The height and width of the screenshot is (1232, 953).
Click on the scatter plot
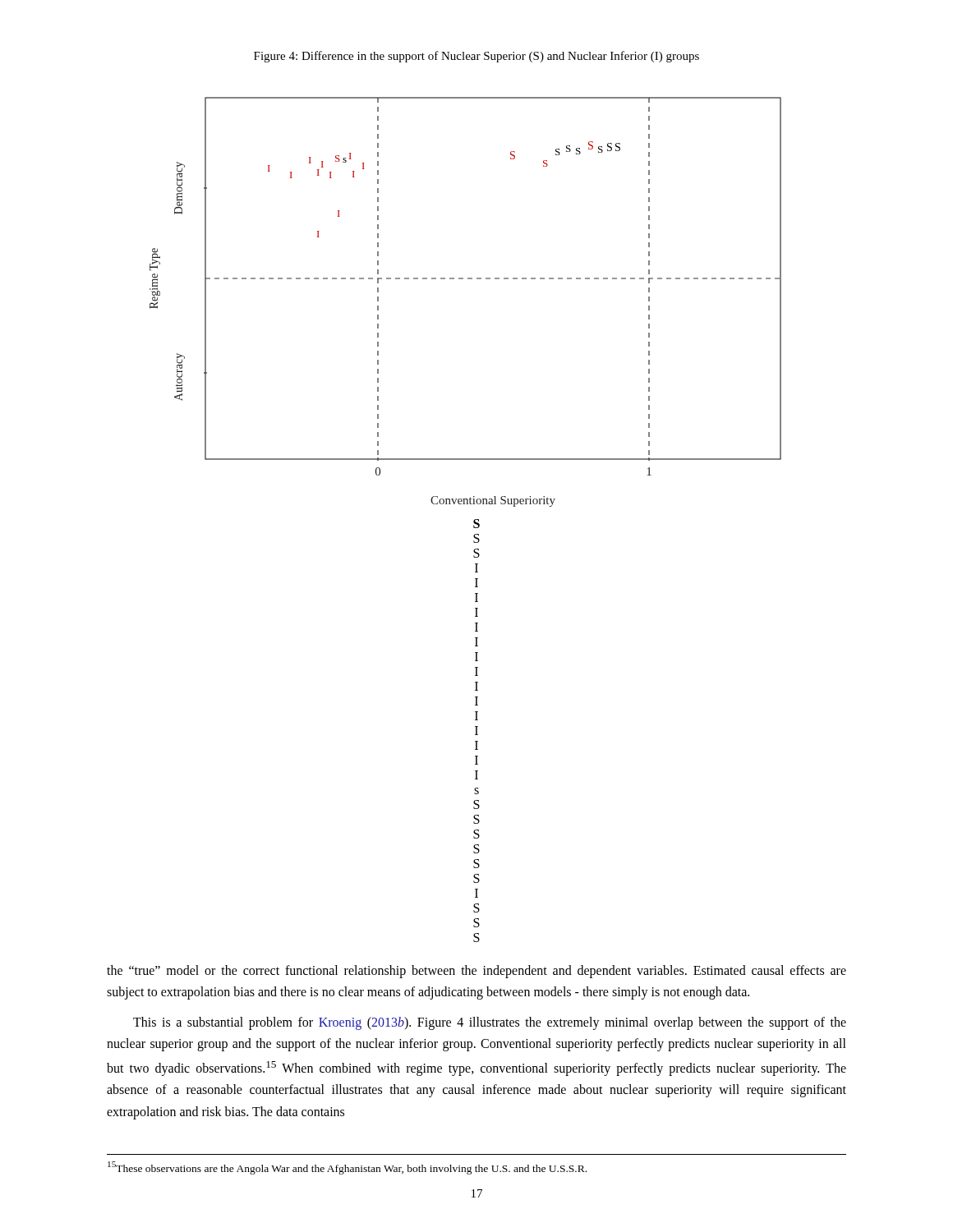coord(476,513)
